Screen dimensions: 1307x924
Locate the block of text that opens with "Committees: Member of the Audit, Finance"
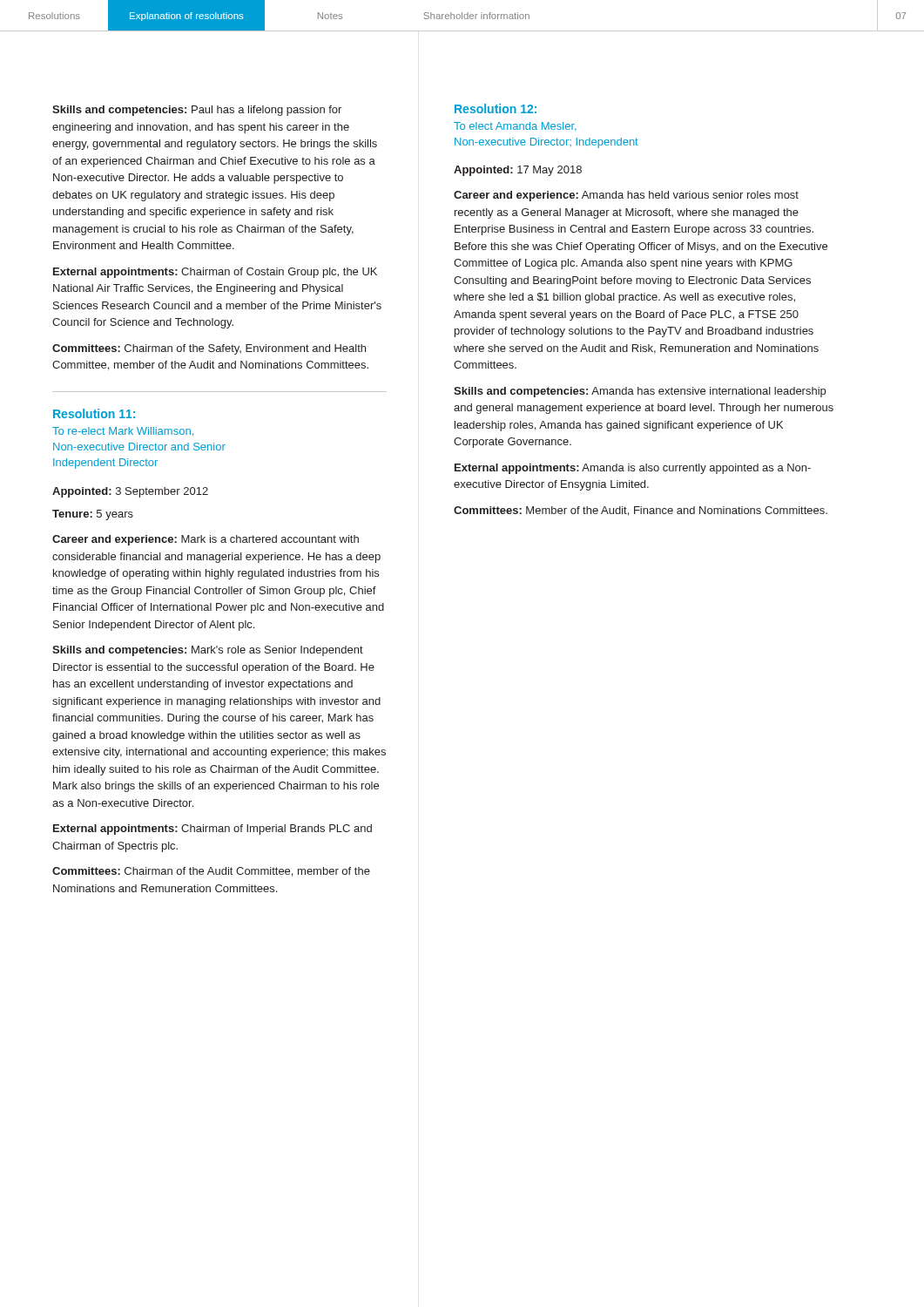641,510
